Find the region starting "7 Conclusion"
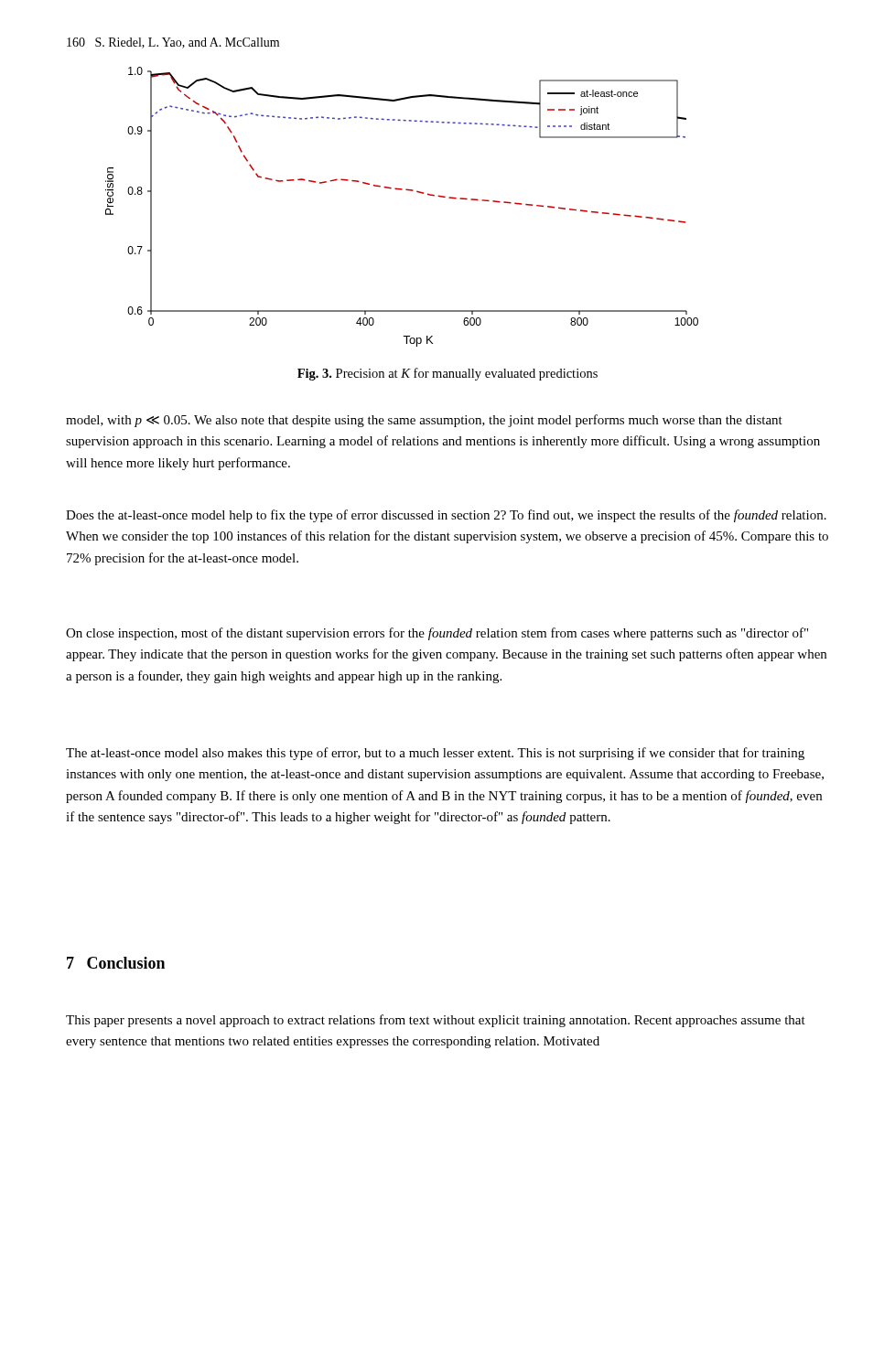This screenshot has height=1372, width=895. (x=116, y=963)
